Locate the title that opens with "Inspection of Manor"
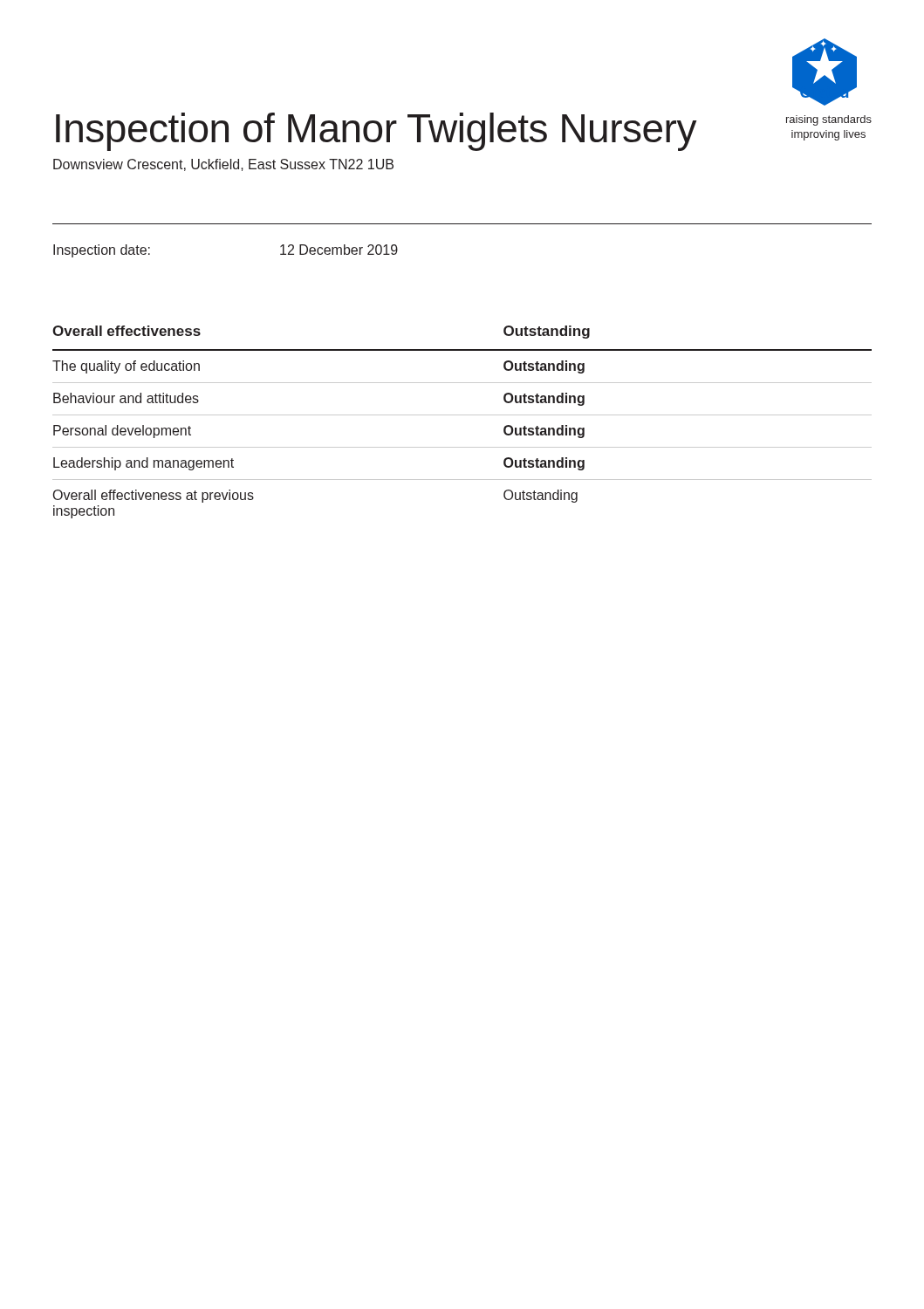 [462, 139]
